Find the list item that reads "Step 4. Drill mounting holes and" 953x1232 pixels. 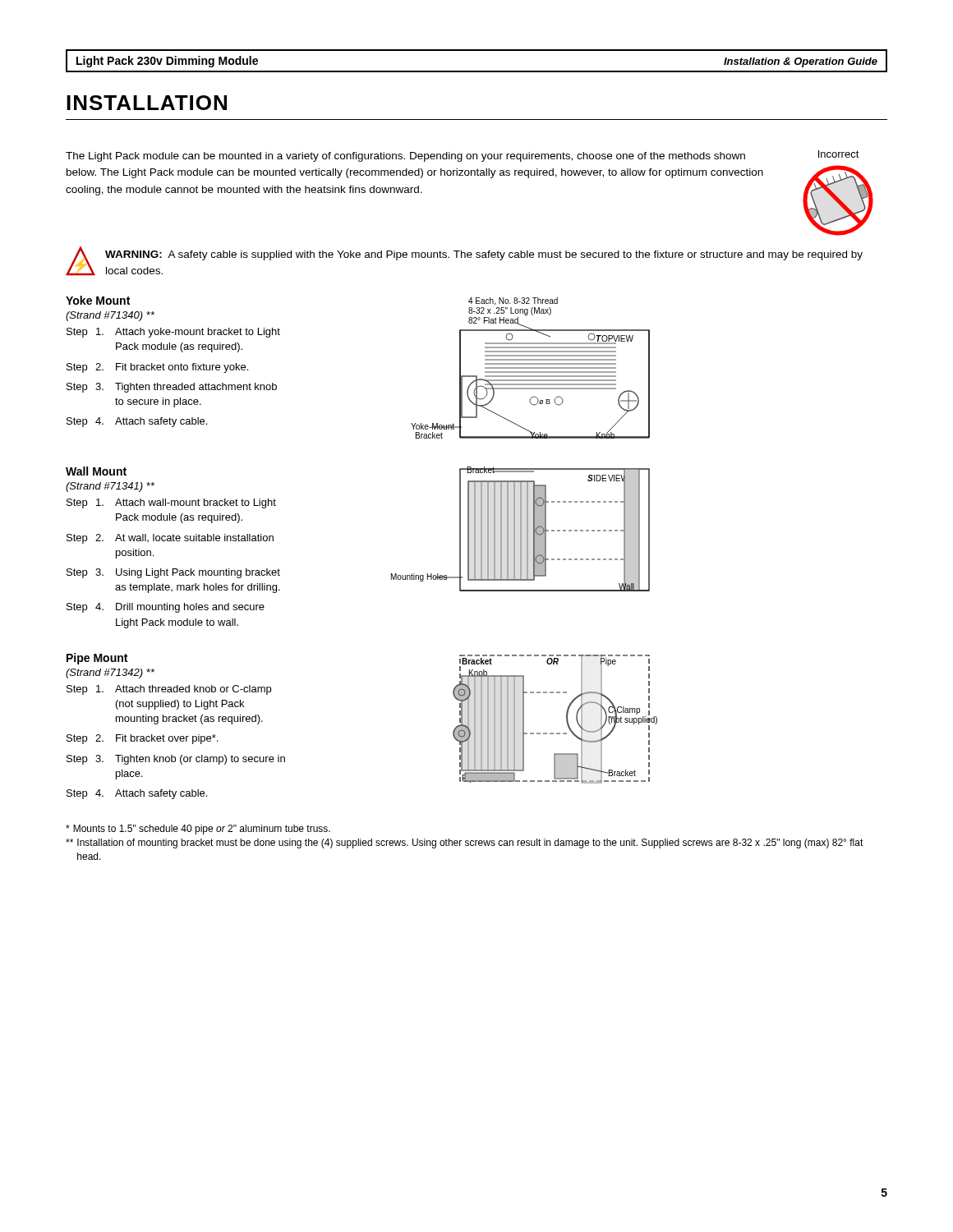click(177, 615)
